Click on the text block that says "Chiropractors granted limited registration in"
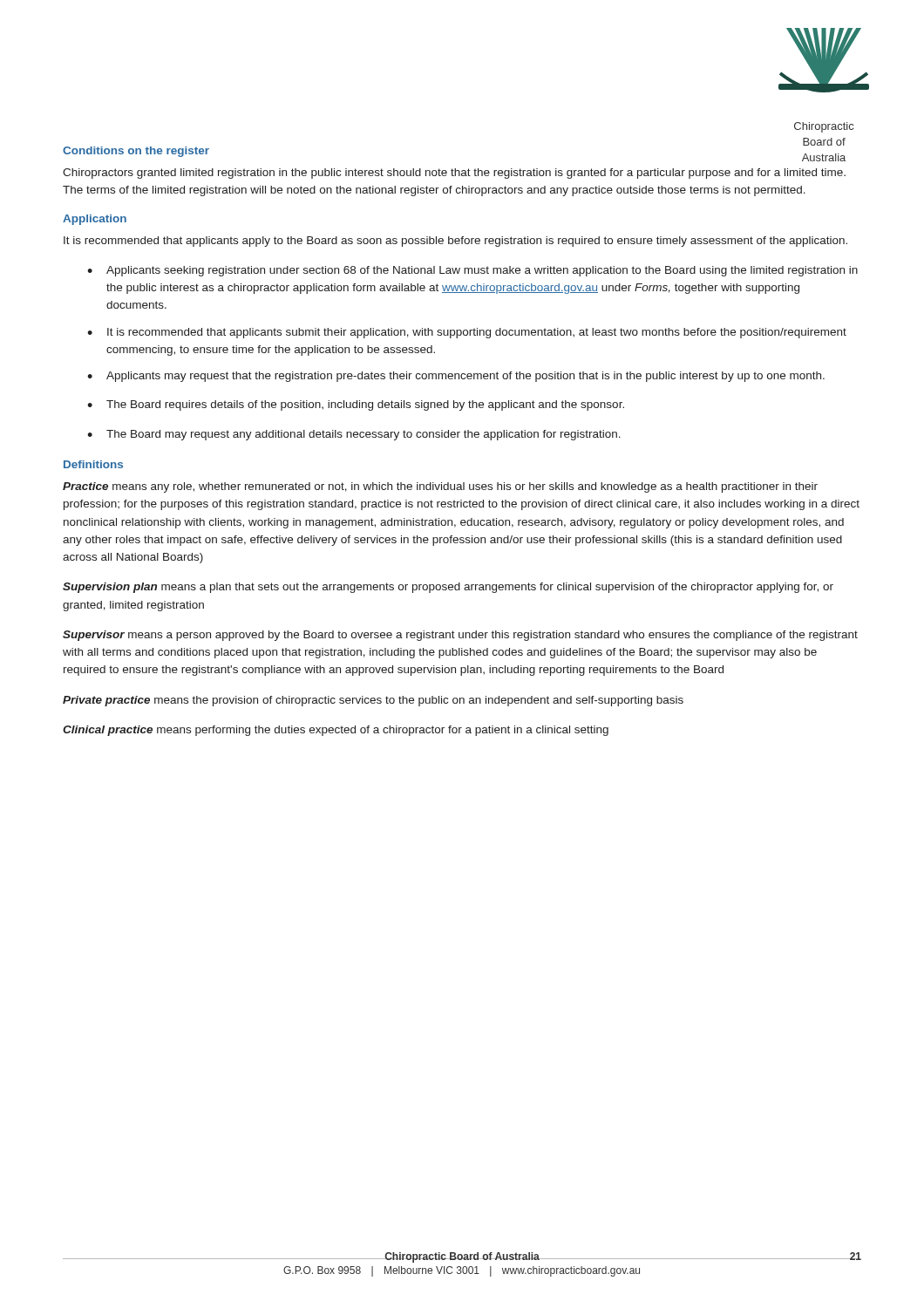The width and height of the screenshot is (924, 1308). click(455, 181)
